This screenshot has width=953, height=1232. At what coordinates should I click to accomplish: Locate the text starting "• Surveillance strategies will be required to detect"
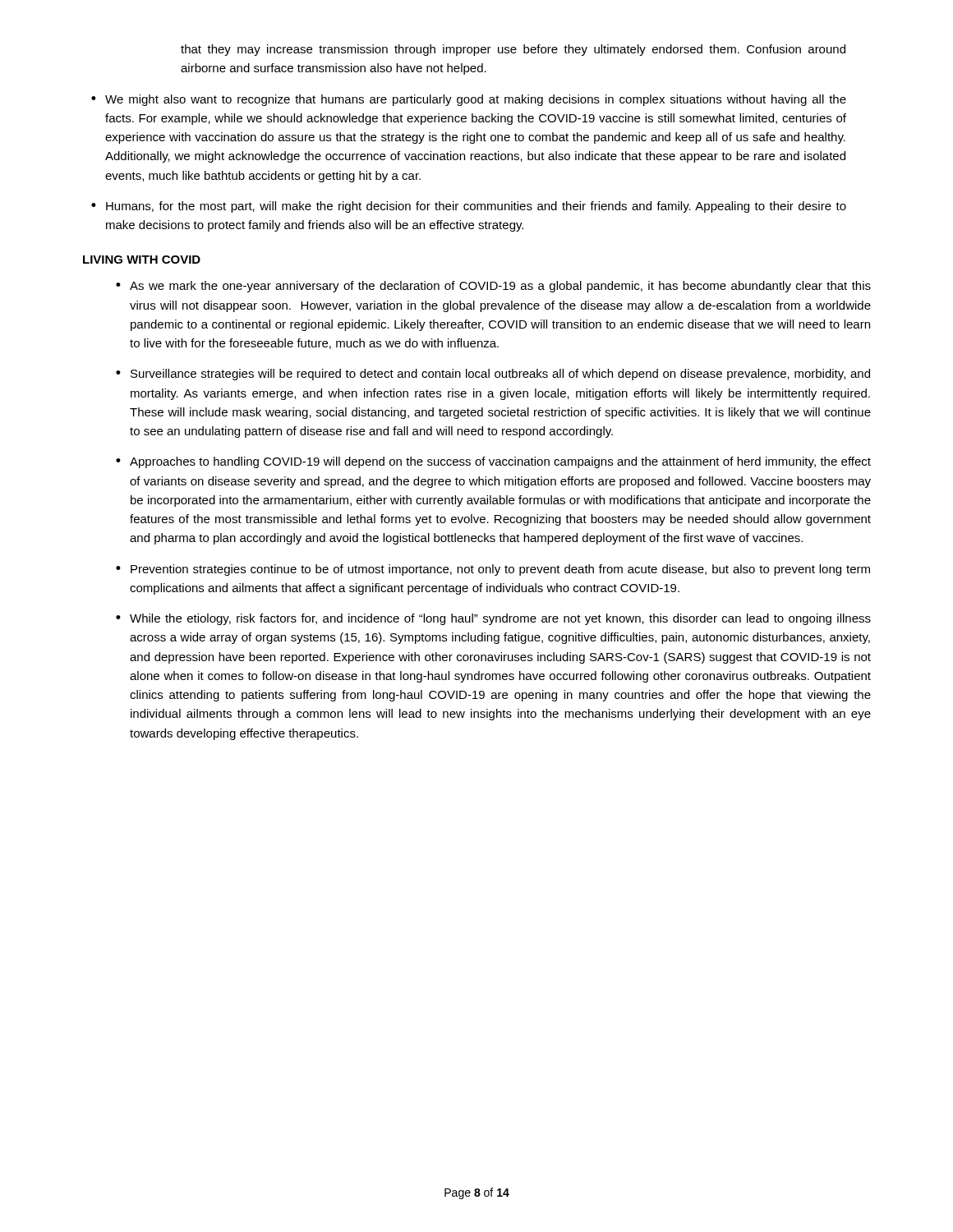[x=489, y=402]
